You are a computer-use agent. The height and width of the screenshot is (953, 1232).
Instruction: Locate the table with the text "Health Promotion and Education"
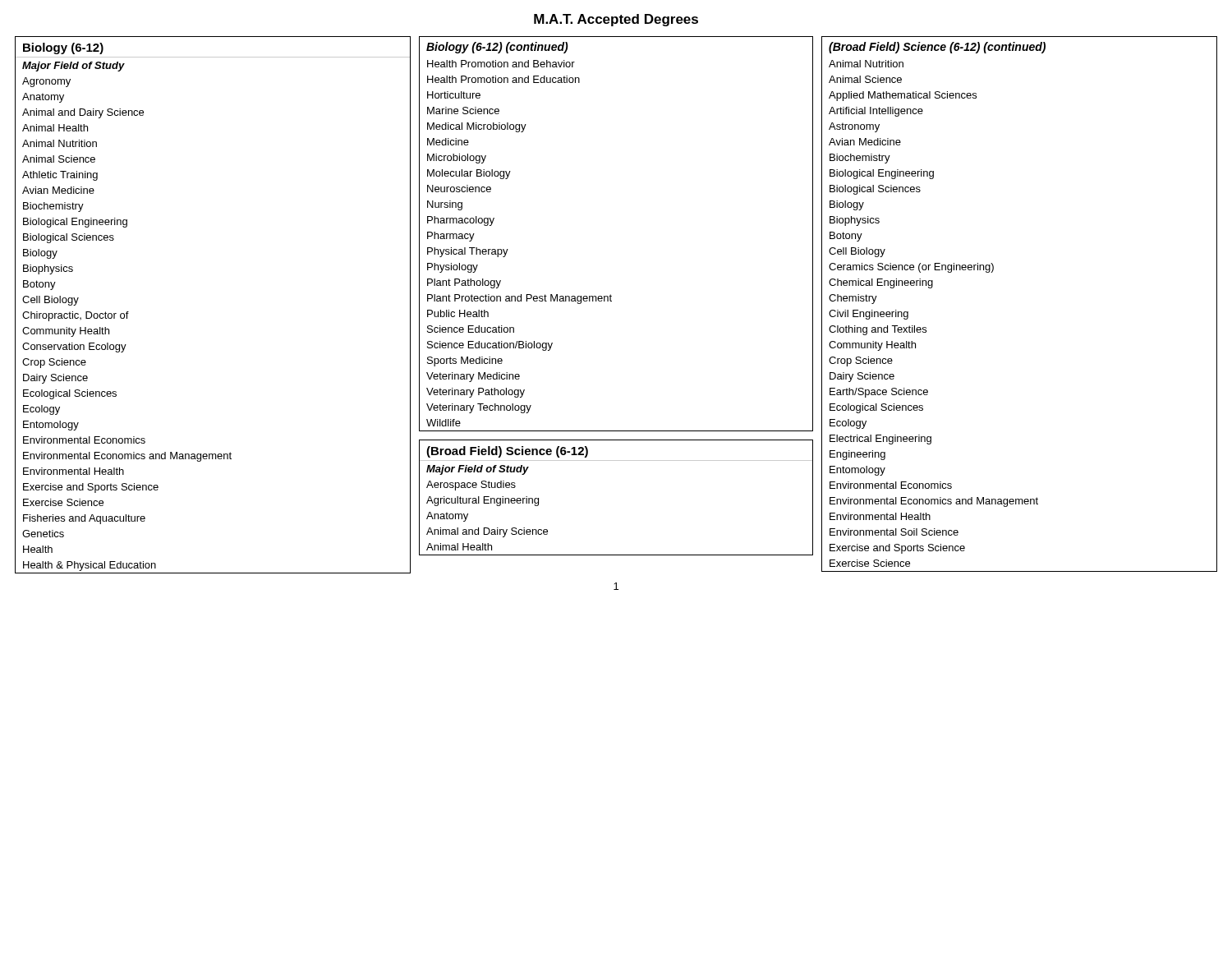pyautogui.click(x=616, y=234)
